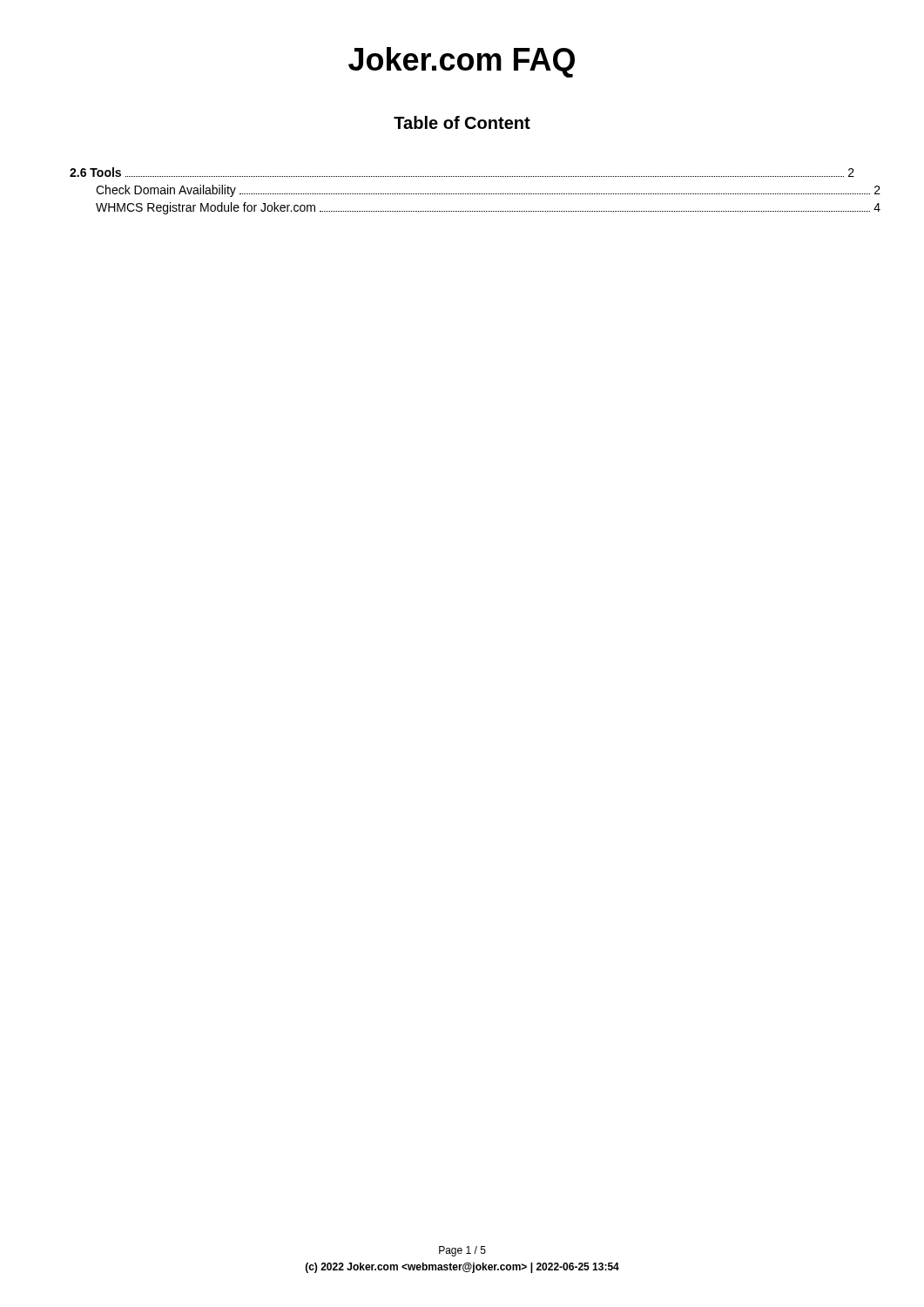Image resolution: width=924 pixels, height=1307 pixels.
Task: Navigate to the block starting "Check Domain Availability 2"
Action: click(488, 190)
